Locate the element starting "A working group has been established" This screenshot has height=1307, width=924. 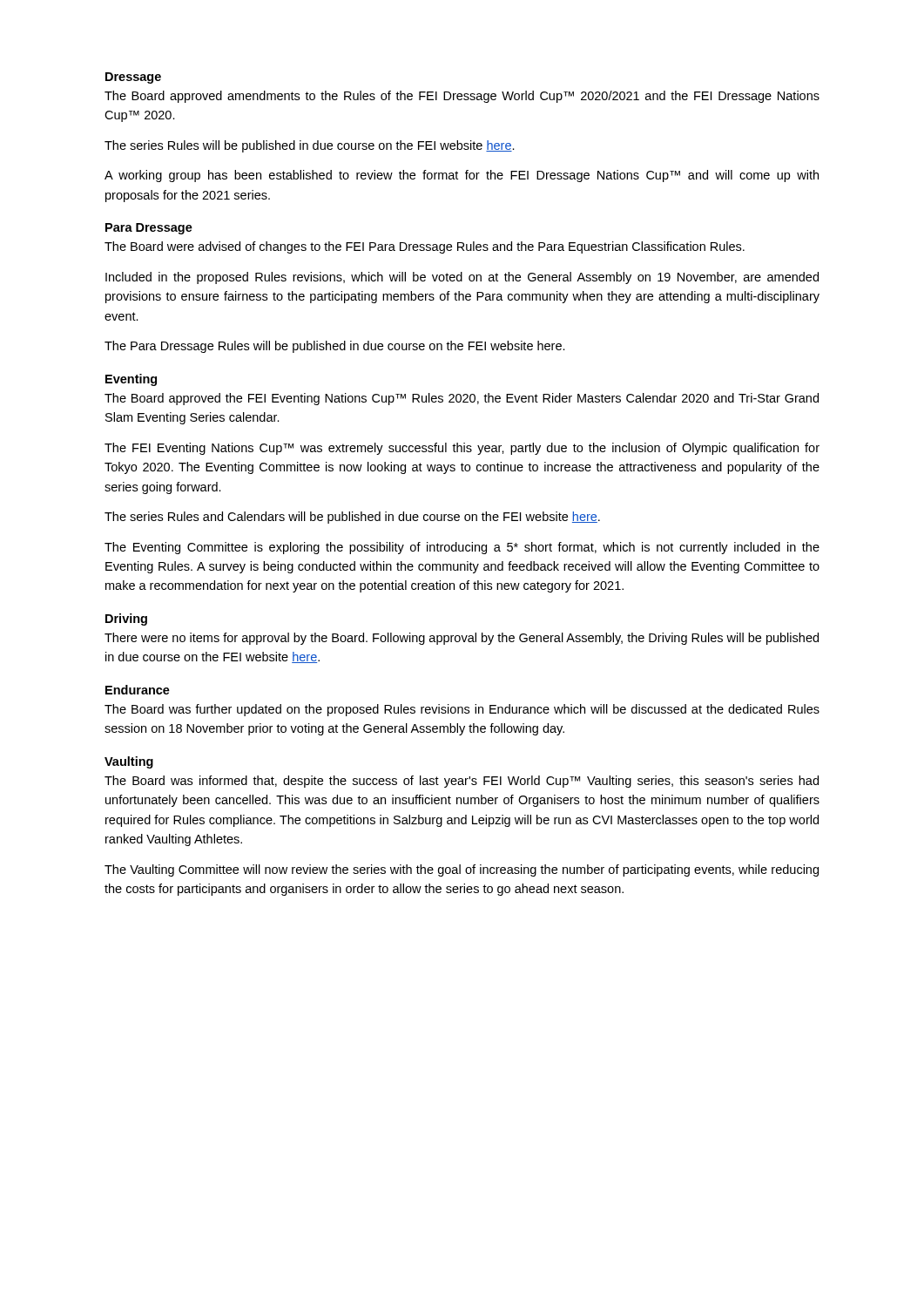pos(462,185)
